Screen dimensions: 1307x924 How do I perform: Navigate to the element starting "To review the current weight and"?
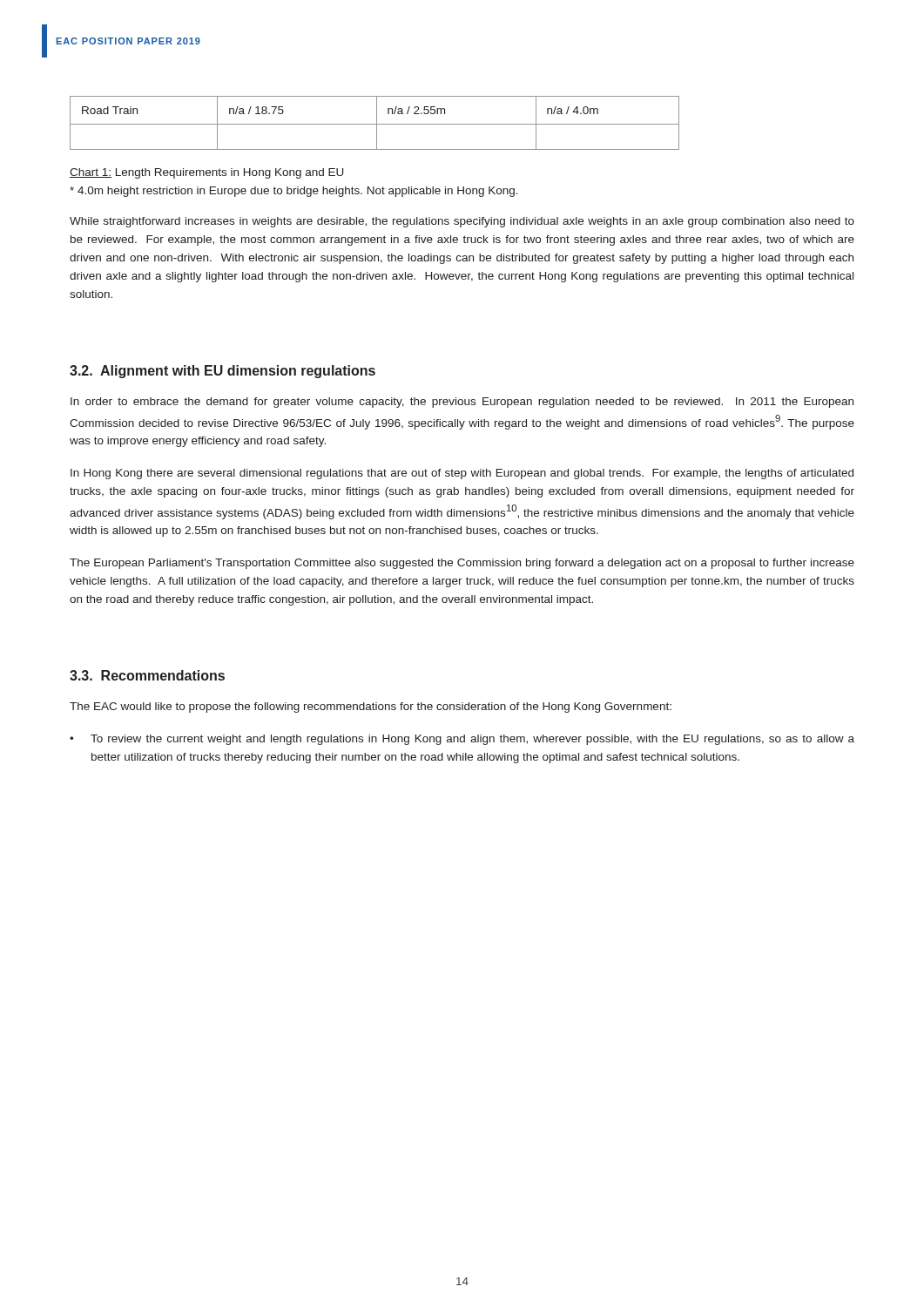tap(472, 747)
